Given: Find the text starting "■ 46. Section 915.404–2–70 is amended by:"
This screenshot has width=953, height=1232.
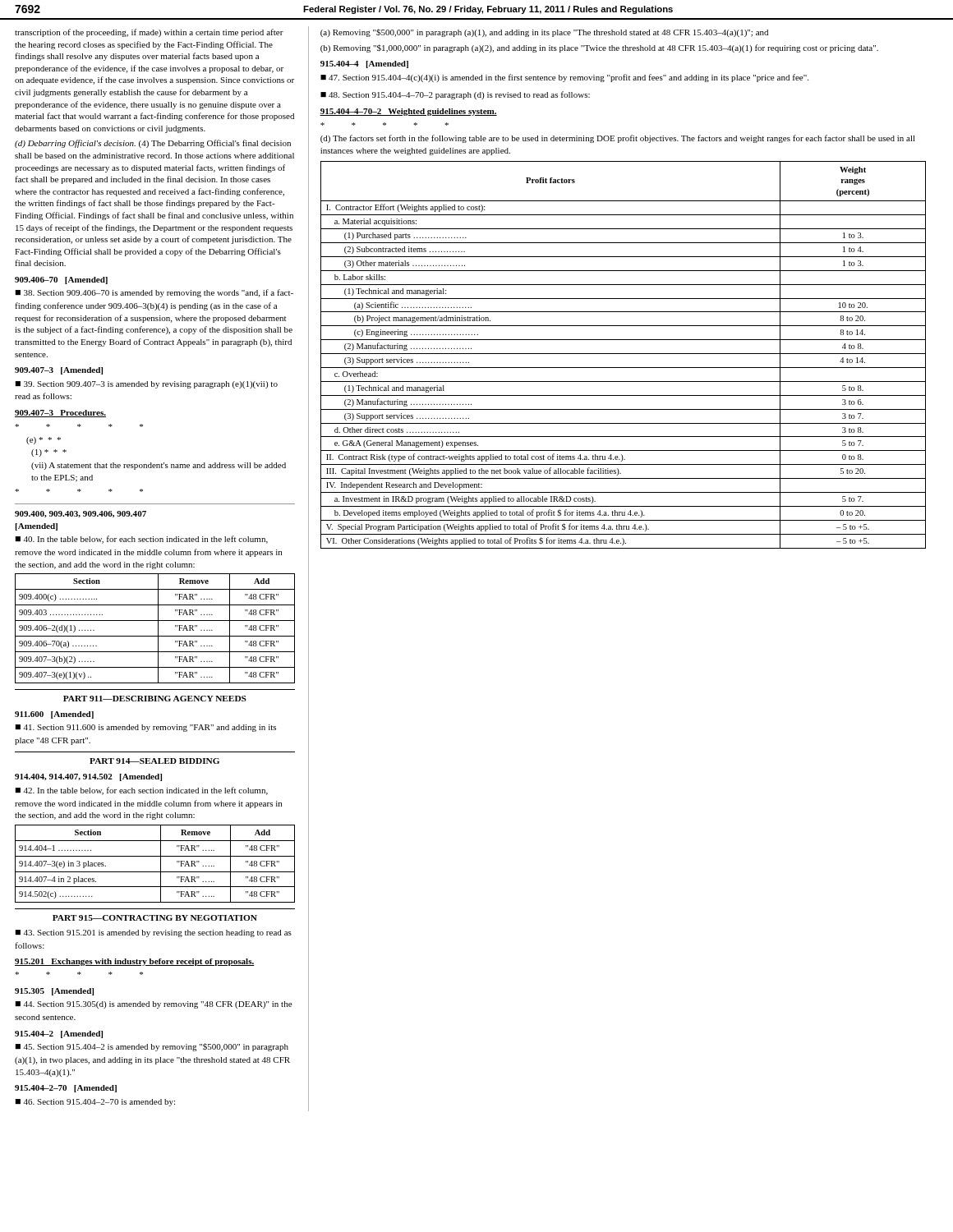Looking at the screenshot, I should [x=95, y=1101].
